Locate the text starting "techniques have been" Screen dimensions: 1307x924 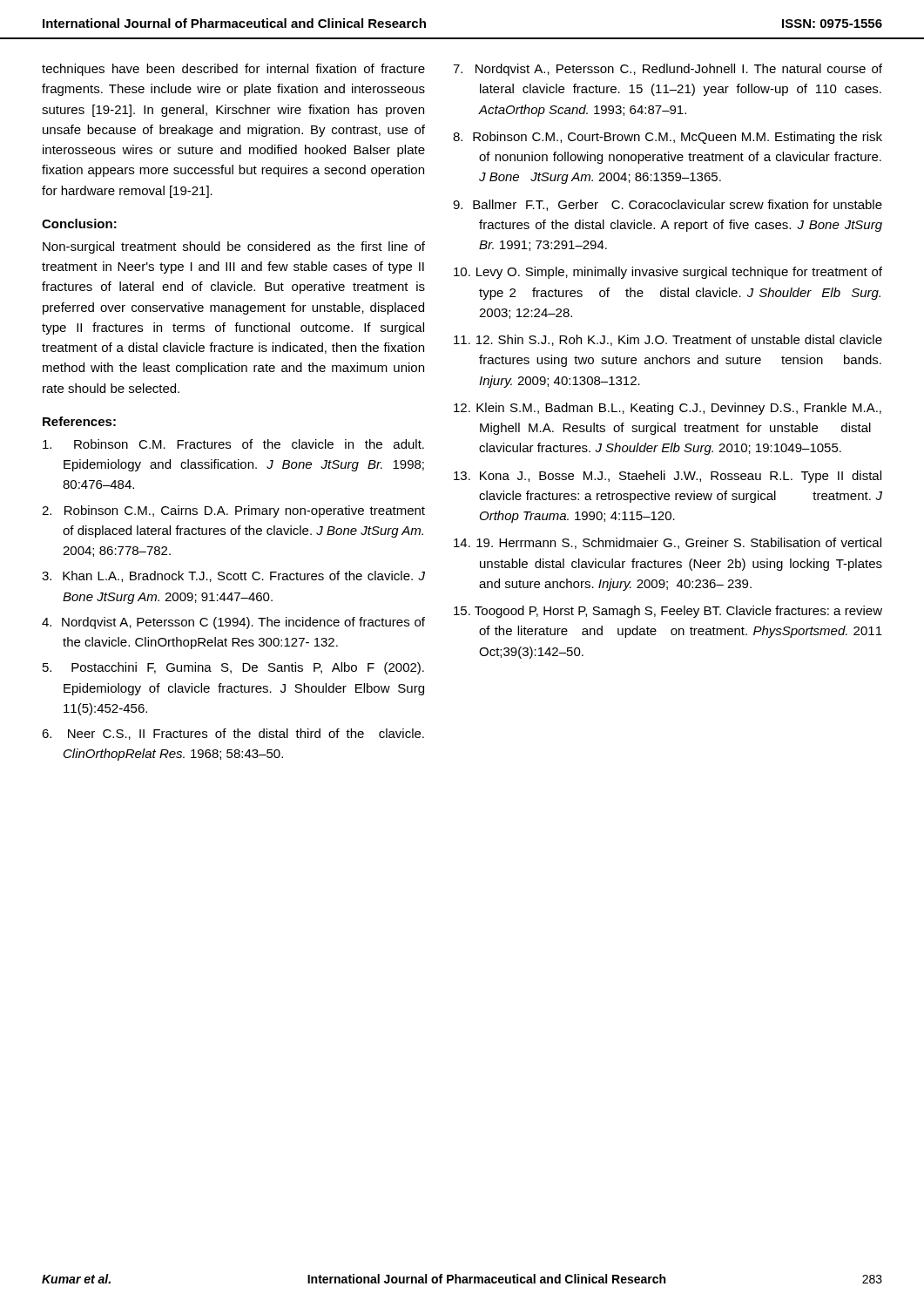pyautogui.click(x=233, y=129)
